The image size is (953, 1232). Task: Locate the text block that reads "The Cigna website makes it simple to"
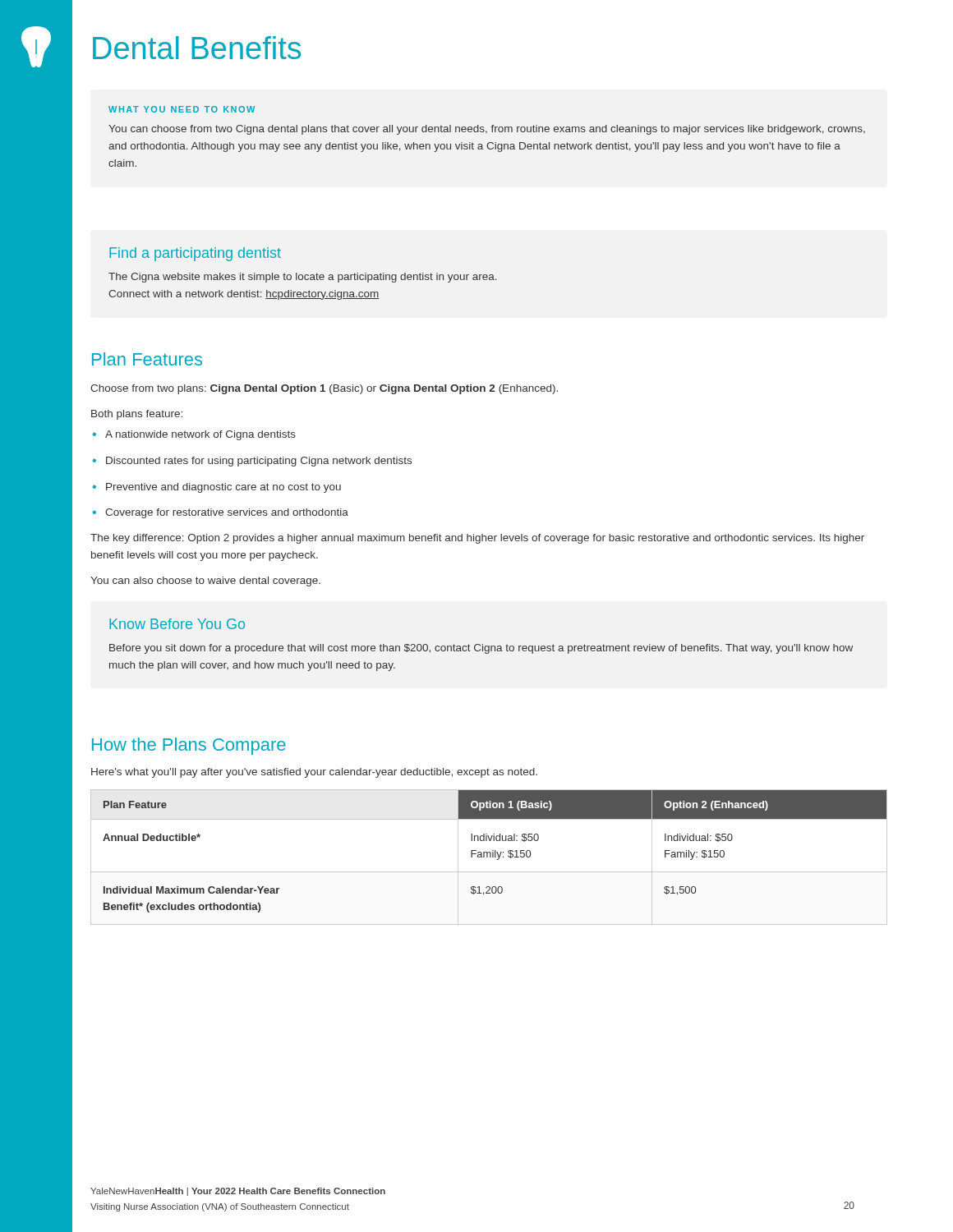[x=303, y=285]
